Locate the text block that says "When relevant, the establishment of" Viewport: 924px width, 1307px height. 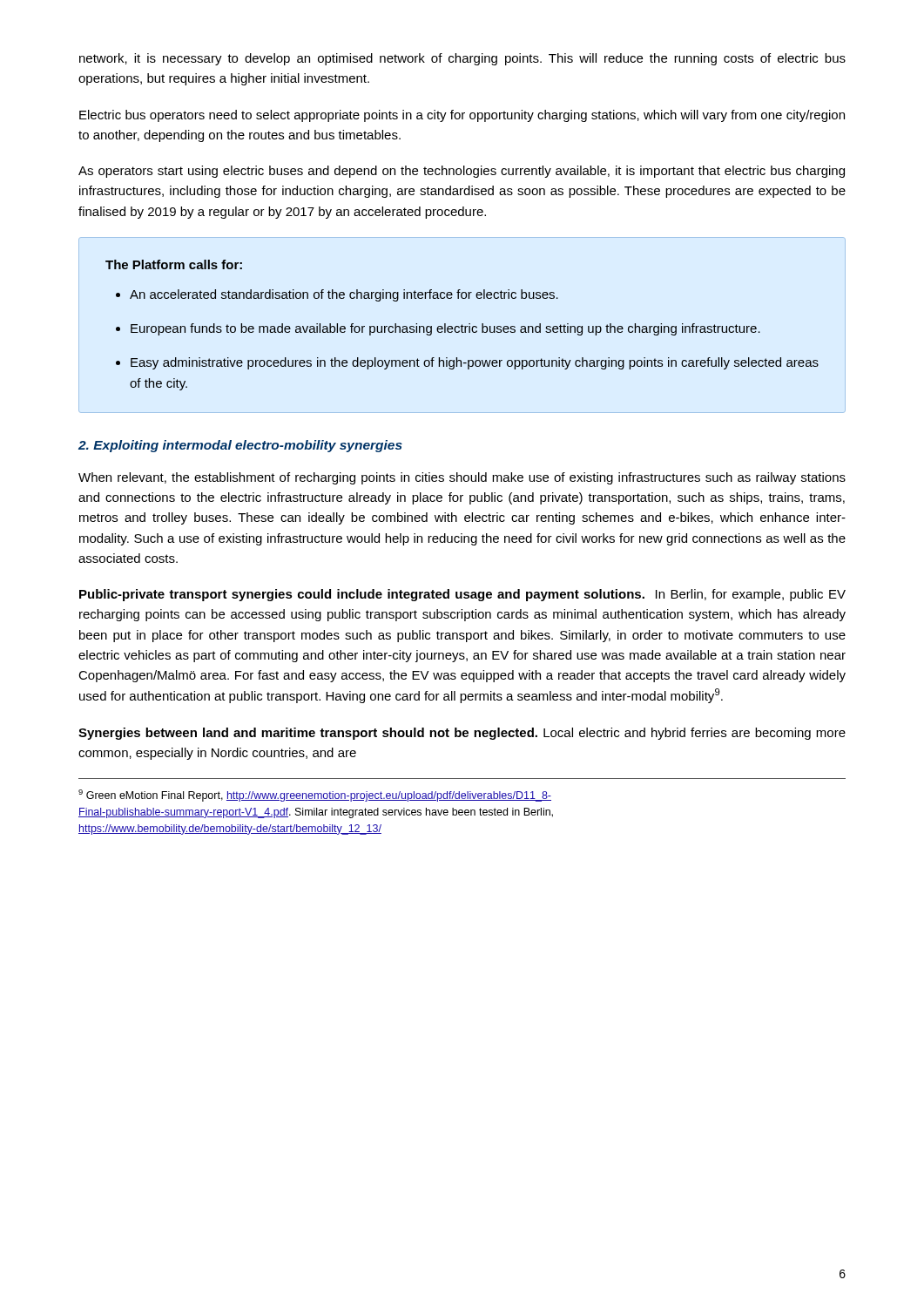click(462, 517)
